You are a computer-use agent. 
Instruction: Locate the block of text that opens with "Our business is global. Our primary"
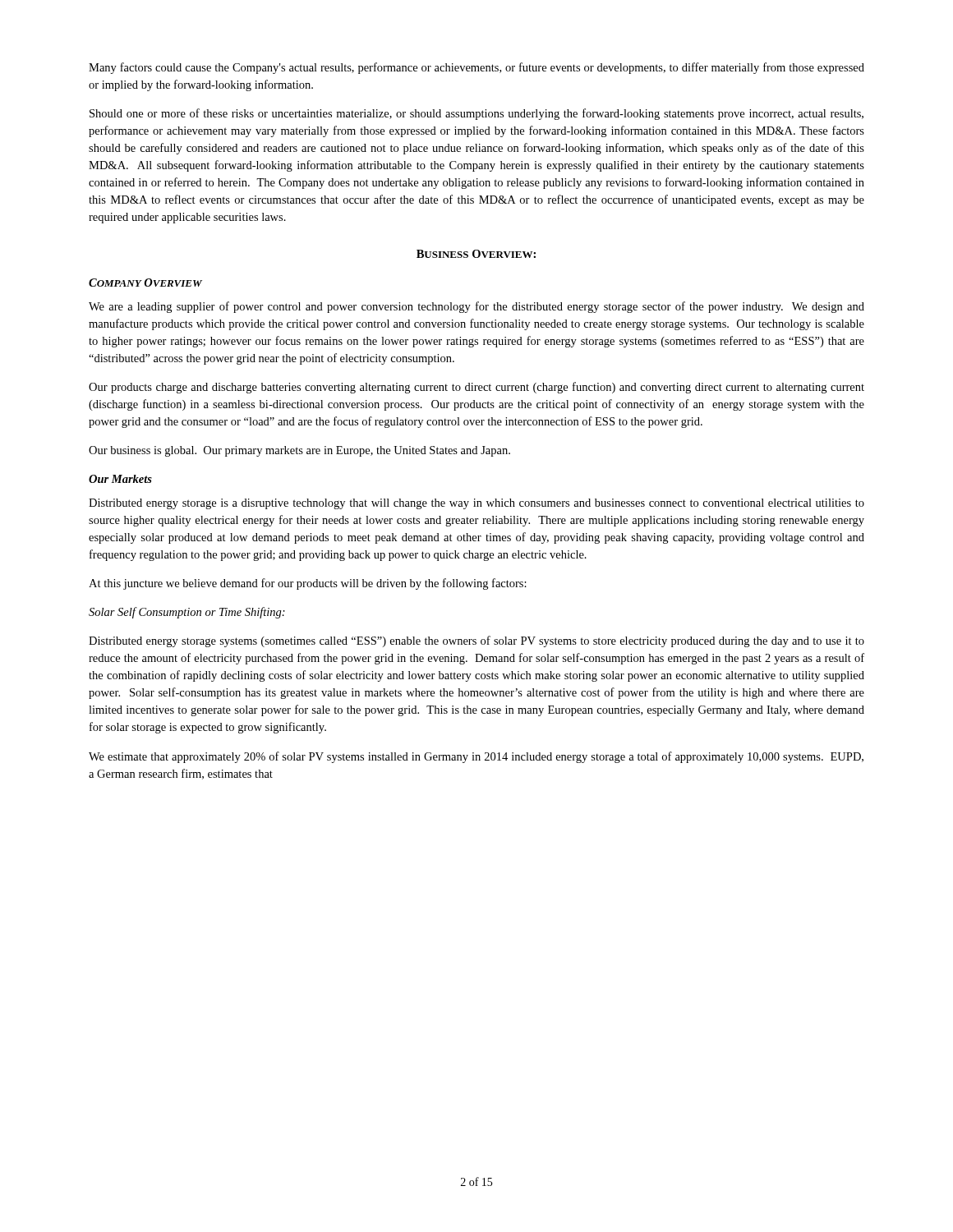pyautogui.click(x=300, y=450)
